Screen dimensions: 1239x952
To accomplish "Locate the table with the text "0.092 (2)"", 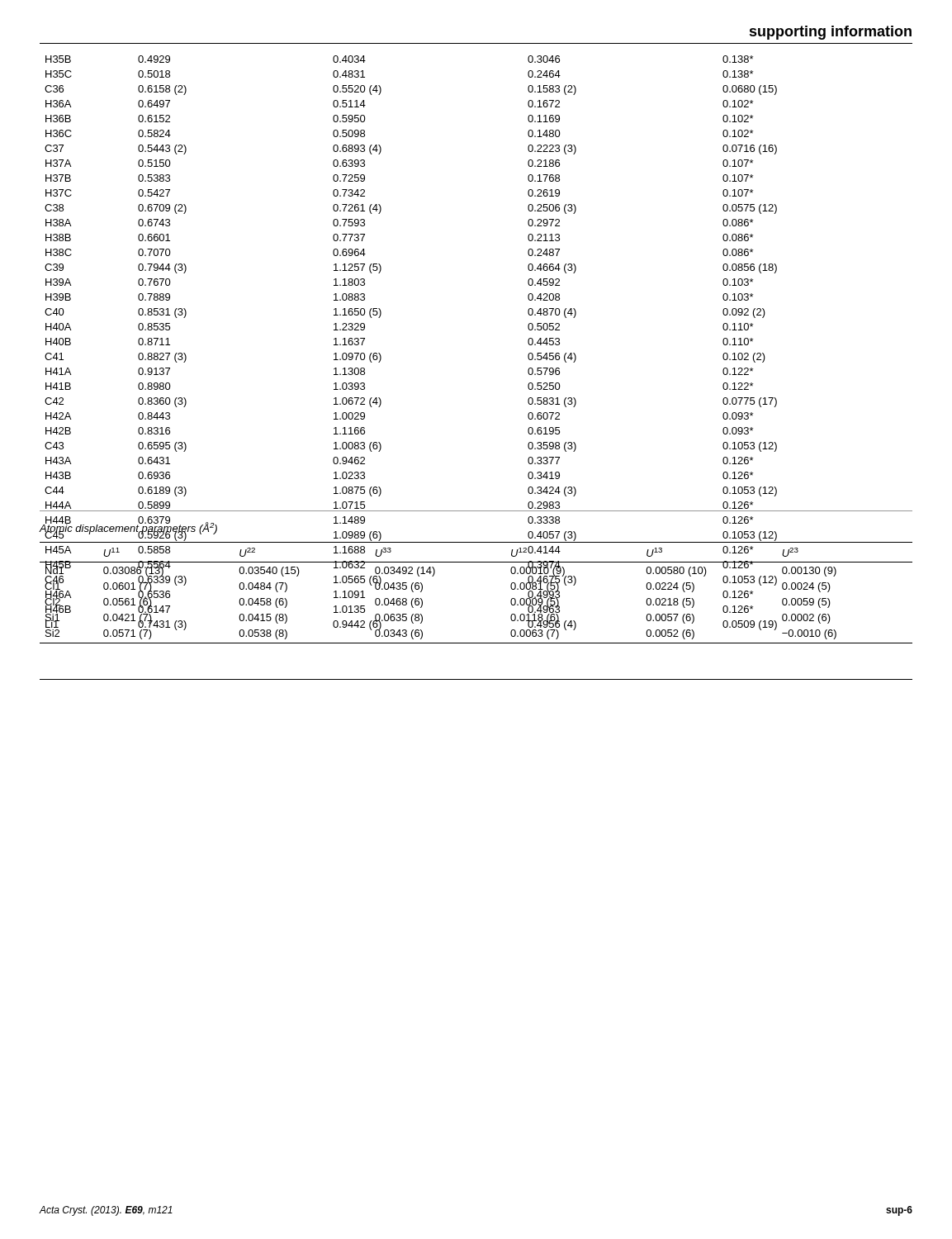I will coord(476,341).
